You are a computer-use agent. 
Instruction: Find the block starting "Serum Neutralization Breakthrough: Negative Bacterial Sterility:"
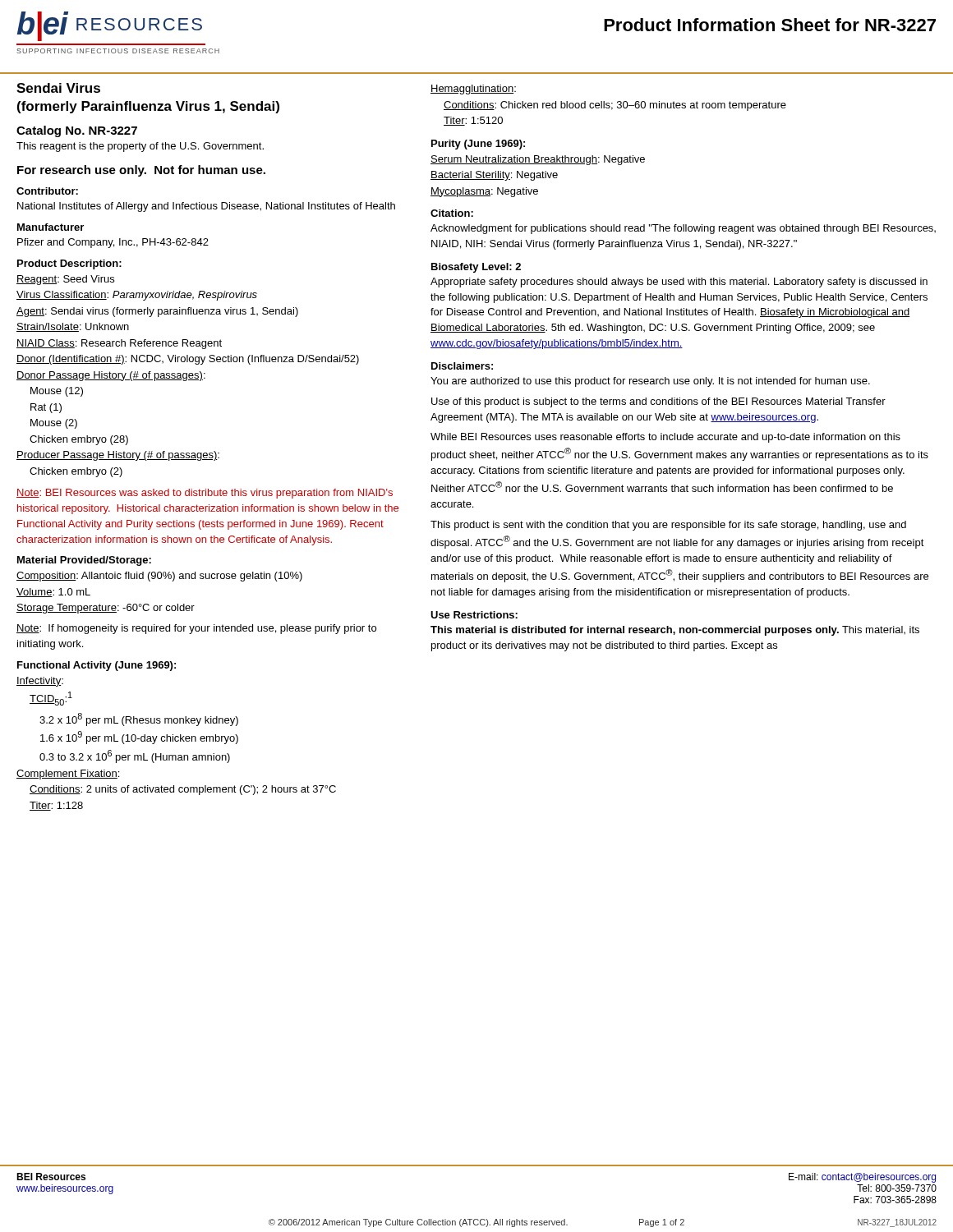(x=538, y=175)
